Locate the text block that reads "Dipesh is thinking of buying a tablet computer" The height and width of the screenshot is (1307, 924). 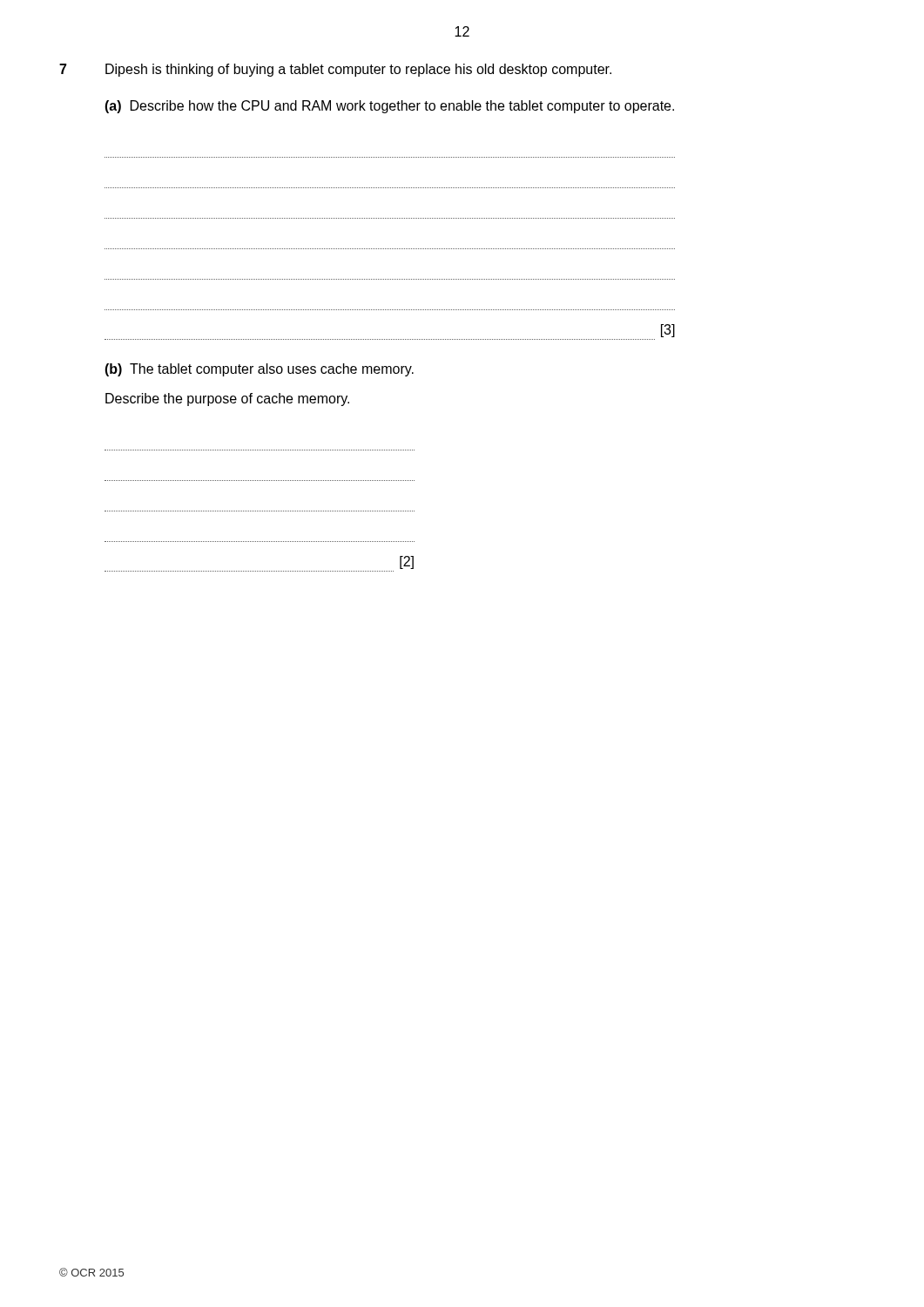pyautogui.click(x=359, y=69)
